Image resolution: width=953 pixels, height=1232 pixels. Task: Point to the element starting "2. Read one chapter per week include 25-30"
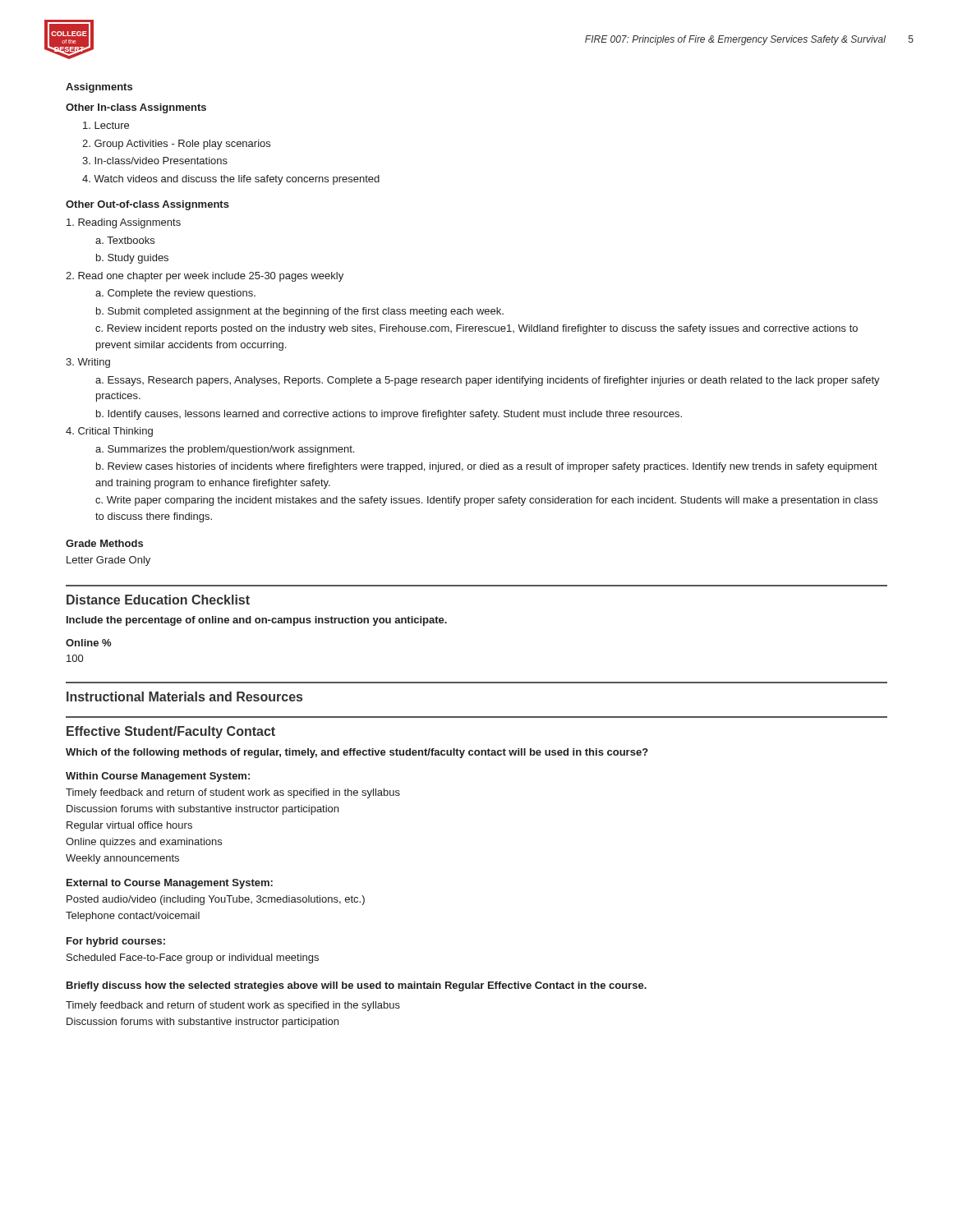pyautogui.click(x=205, y=275)
